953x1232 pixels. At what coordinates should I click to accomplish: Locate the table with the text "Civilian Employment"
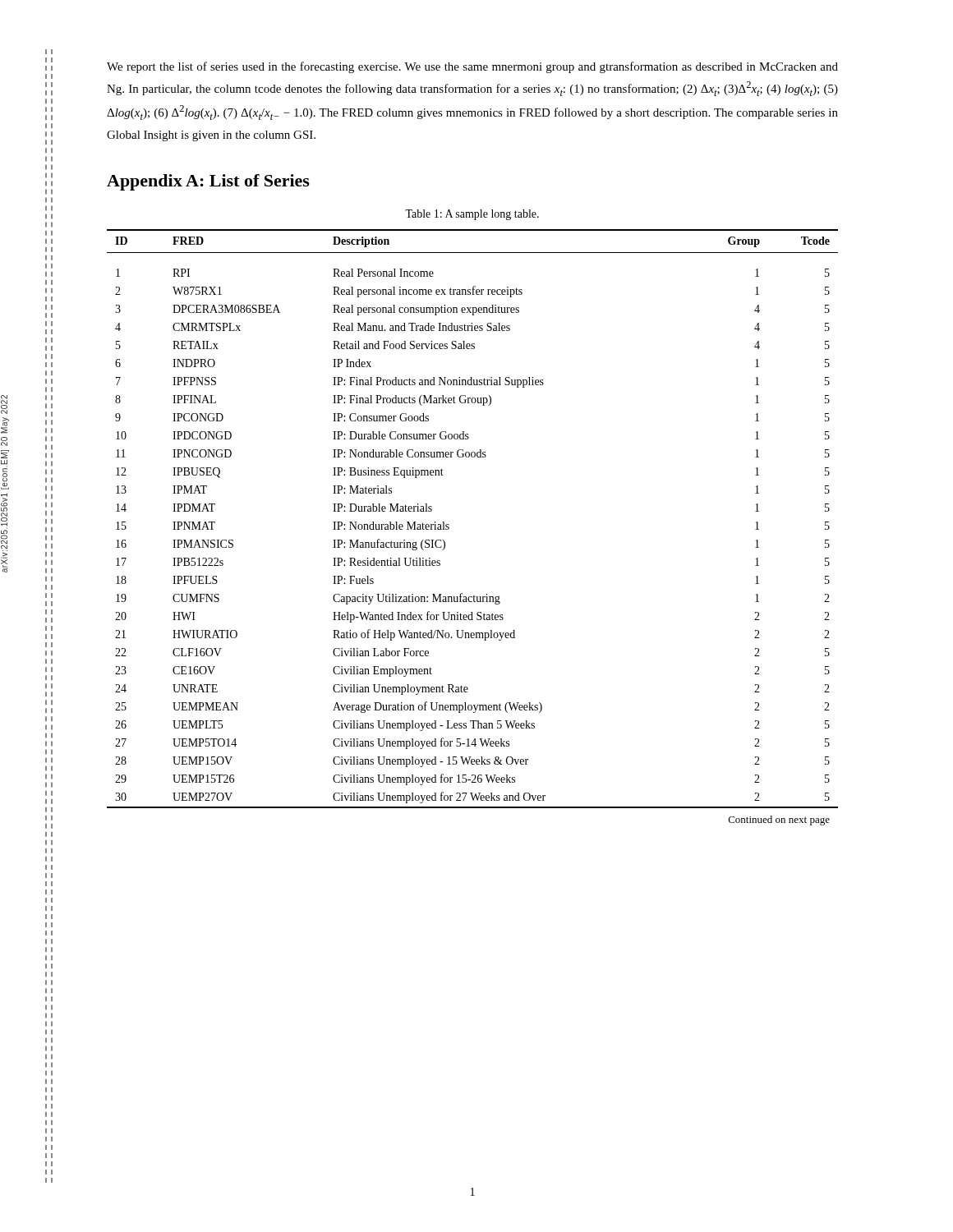pos(472,530)
